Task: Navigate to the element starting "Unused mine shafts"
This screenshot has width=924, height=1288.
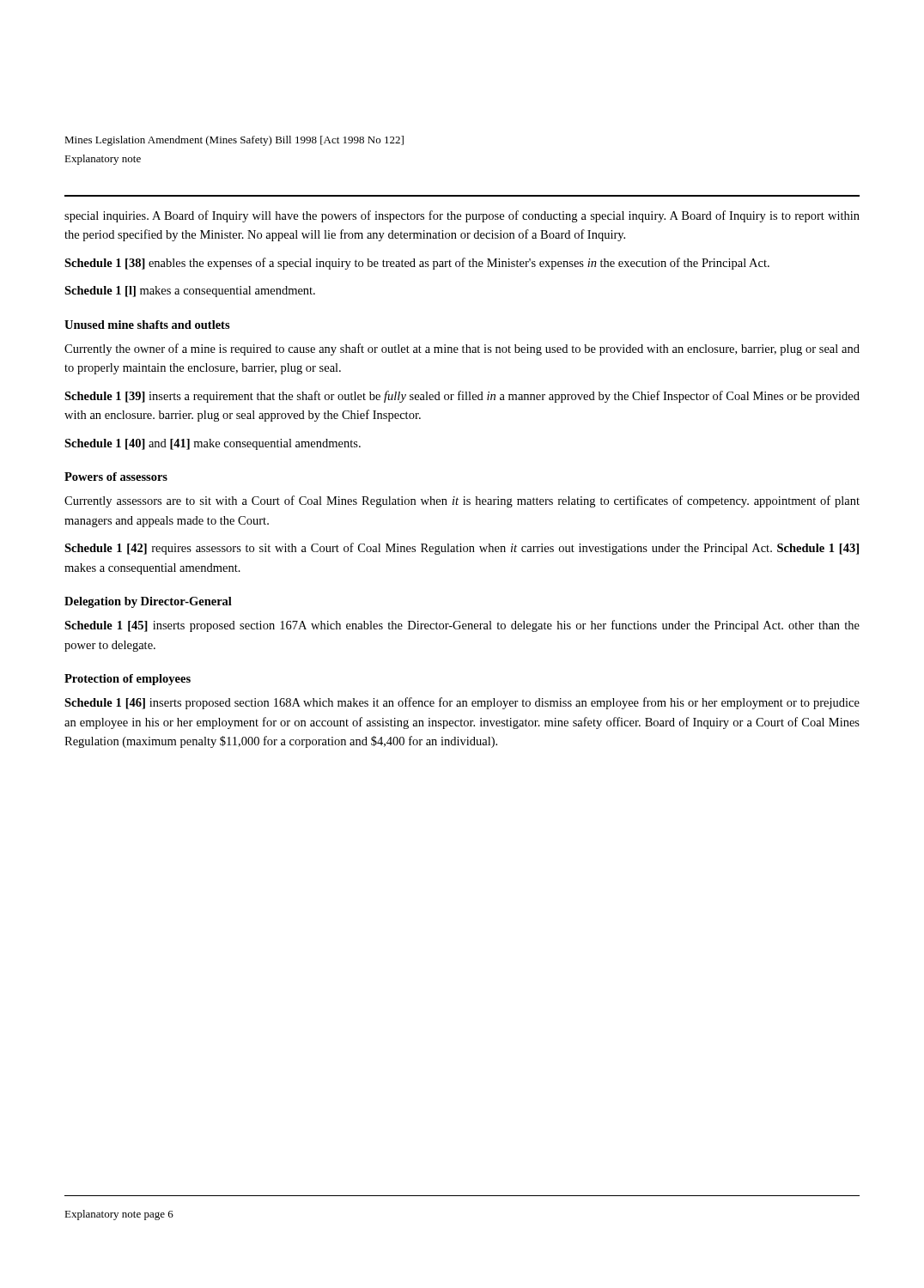Action: coord(147,324)
